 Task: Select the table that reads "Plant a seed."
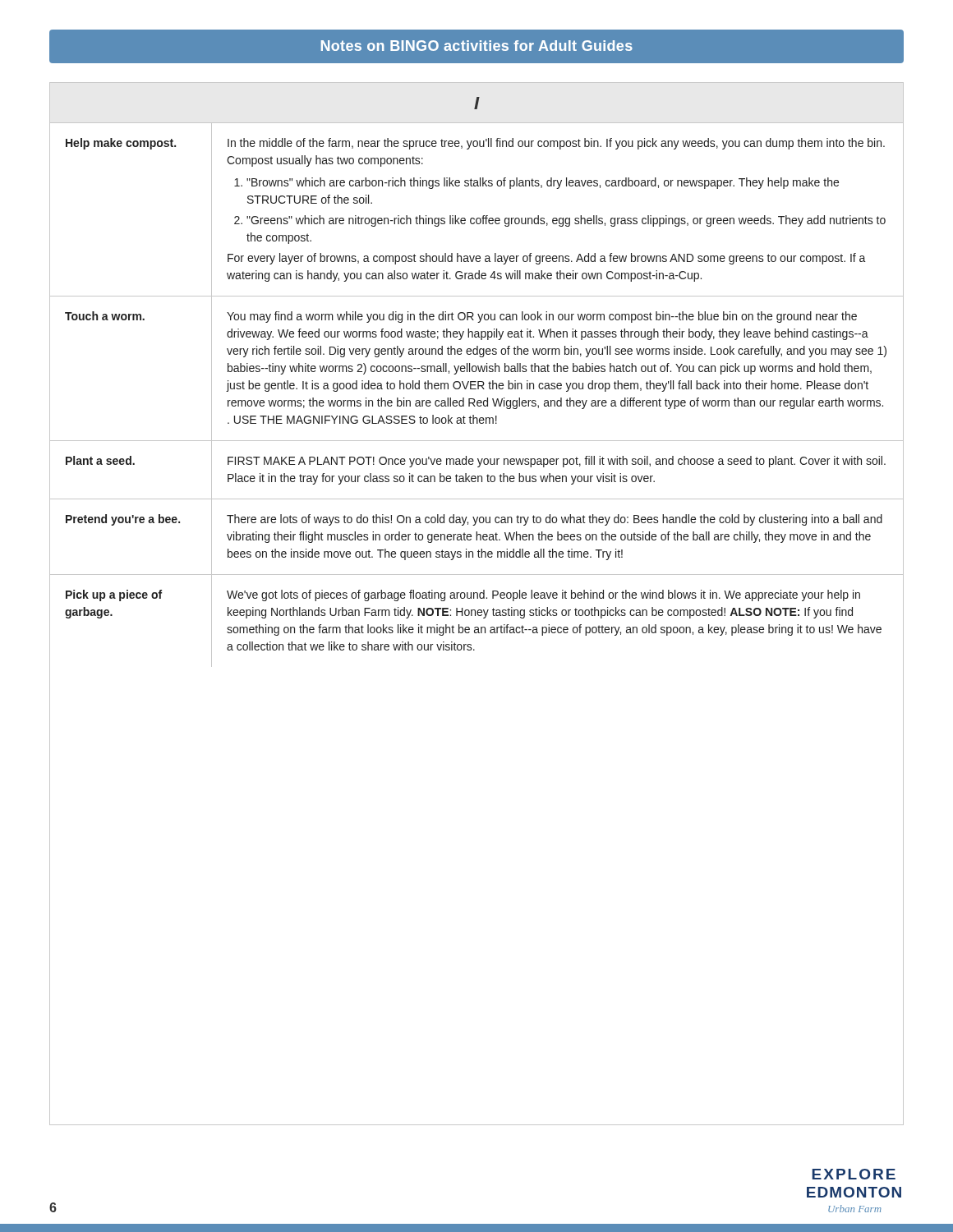coord(476,604)
